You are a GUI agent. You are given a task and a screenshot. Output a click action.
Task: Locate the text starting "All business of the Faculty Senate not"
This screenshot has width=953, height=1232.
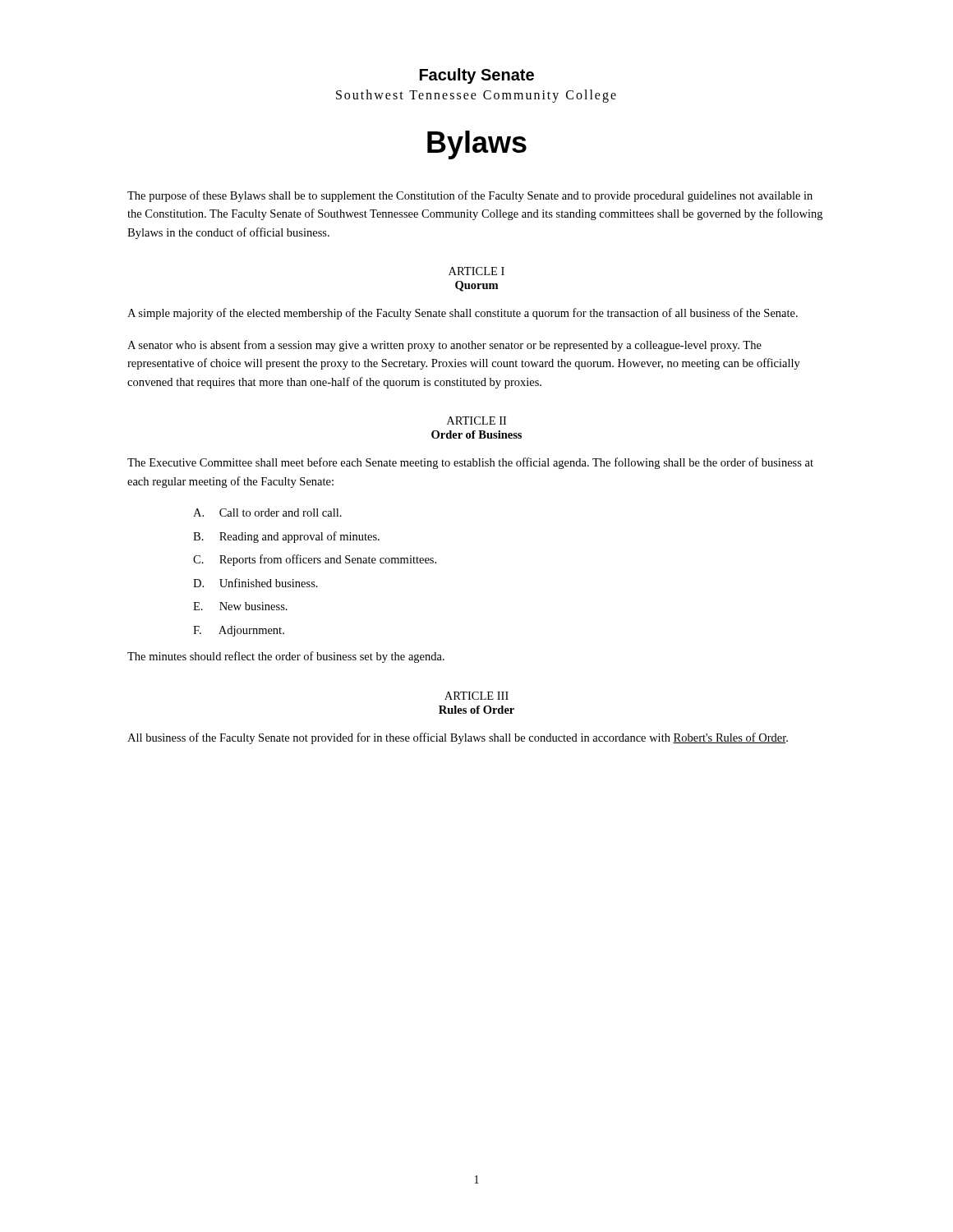458,737
